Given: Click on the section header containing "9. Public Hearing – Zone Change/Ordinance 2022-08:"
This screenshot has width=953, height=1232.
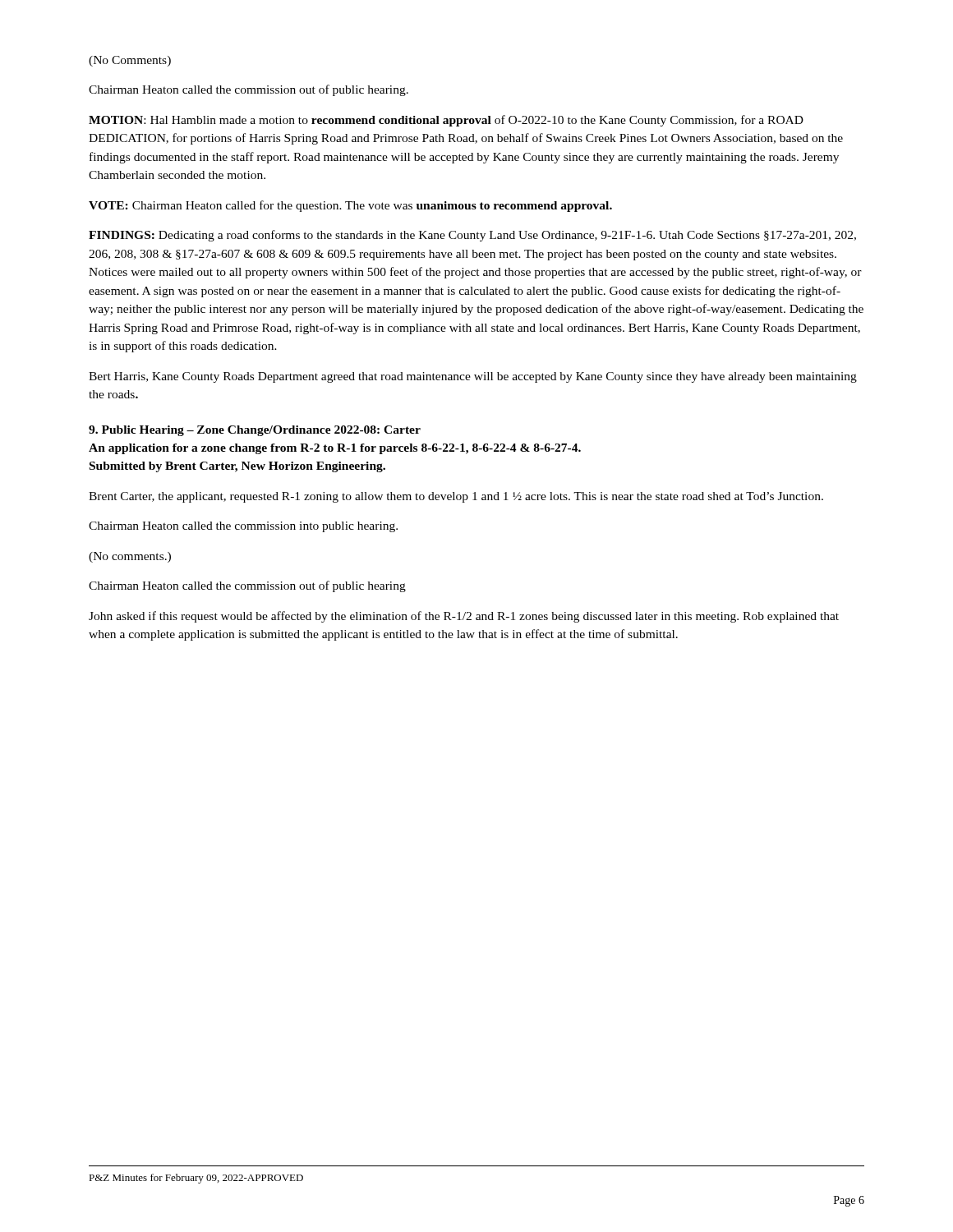Looking at the screenshot, I should click(x=476, y=448).
